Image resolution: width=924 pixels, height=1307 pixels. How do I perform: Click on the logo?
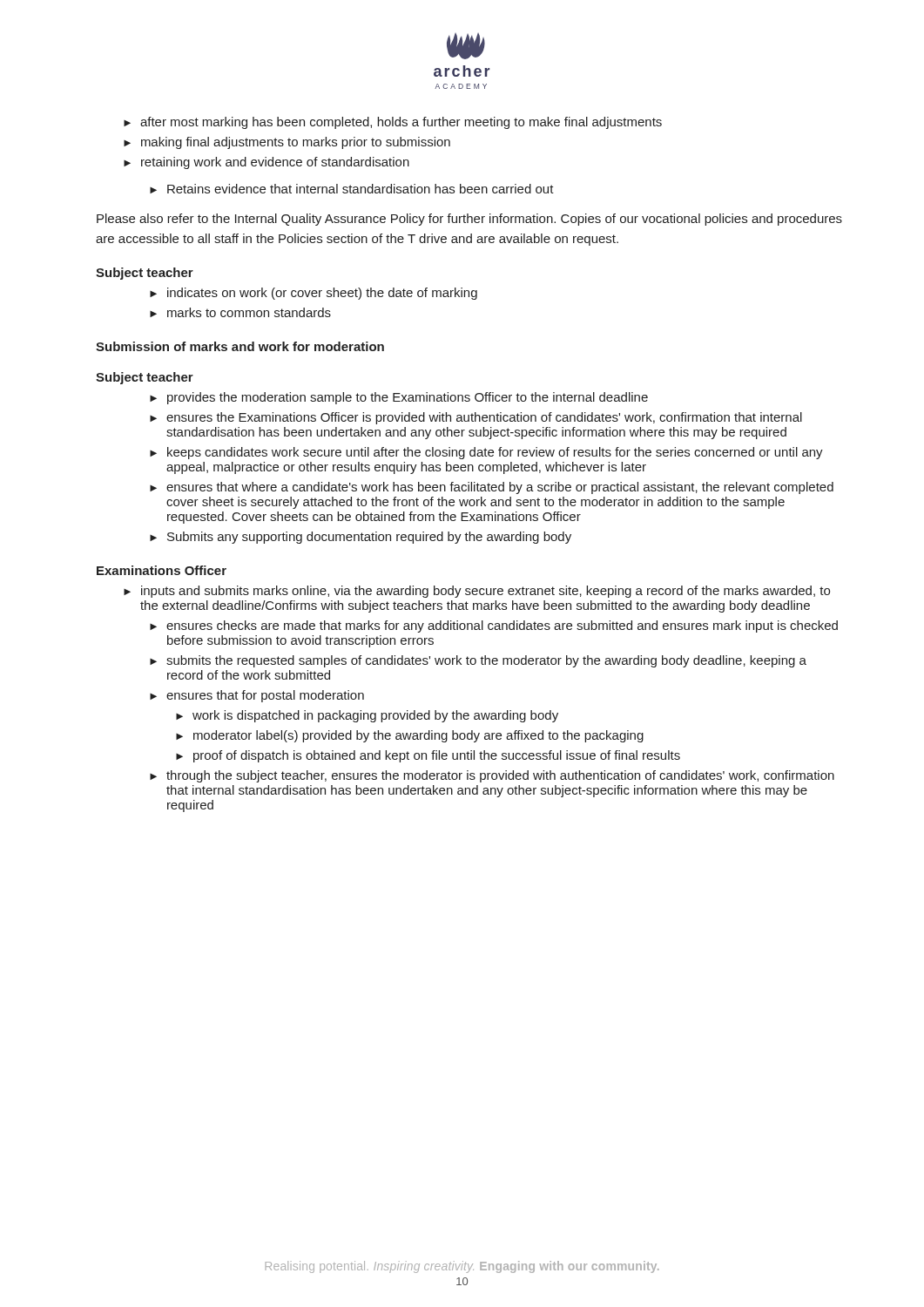pos(462,49)
